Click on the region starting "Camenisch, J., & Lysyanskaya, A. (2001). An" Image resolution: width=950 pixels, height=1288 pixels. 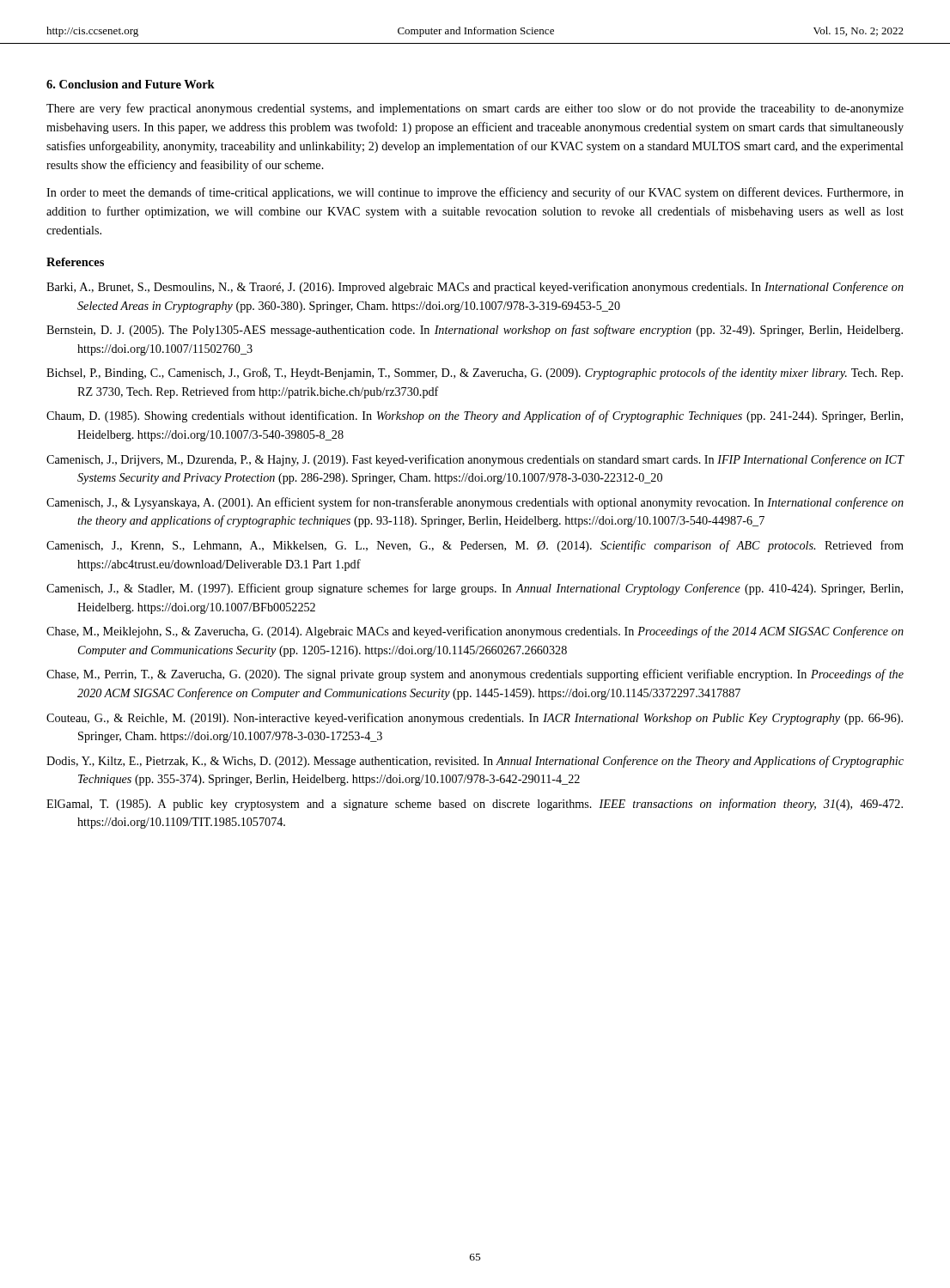[x=475, y=511]
